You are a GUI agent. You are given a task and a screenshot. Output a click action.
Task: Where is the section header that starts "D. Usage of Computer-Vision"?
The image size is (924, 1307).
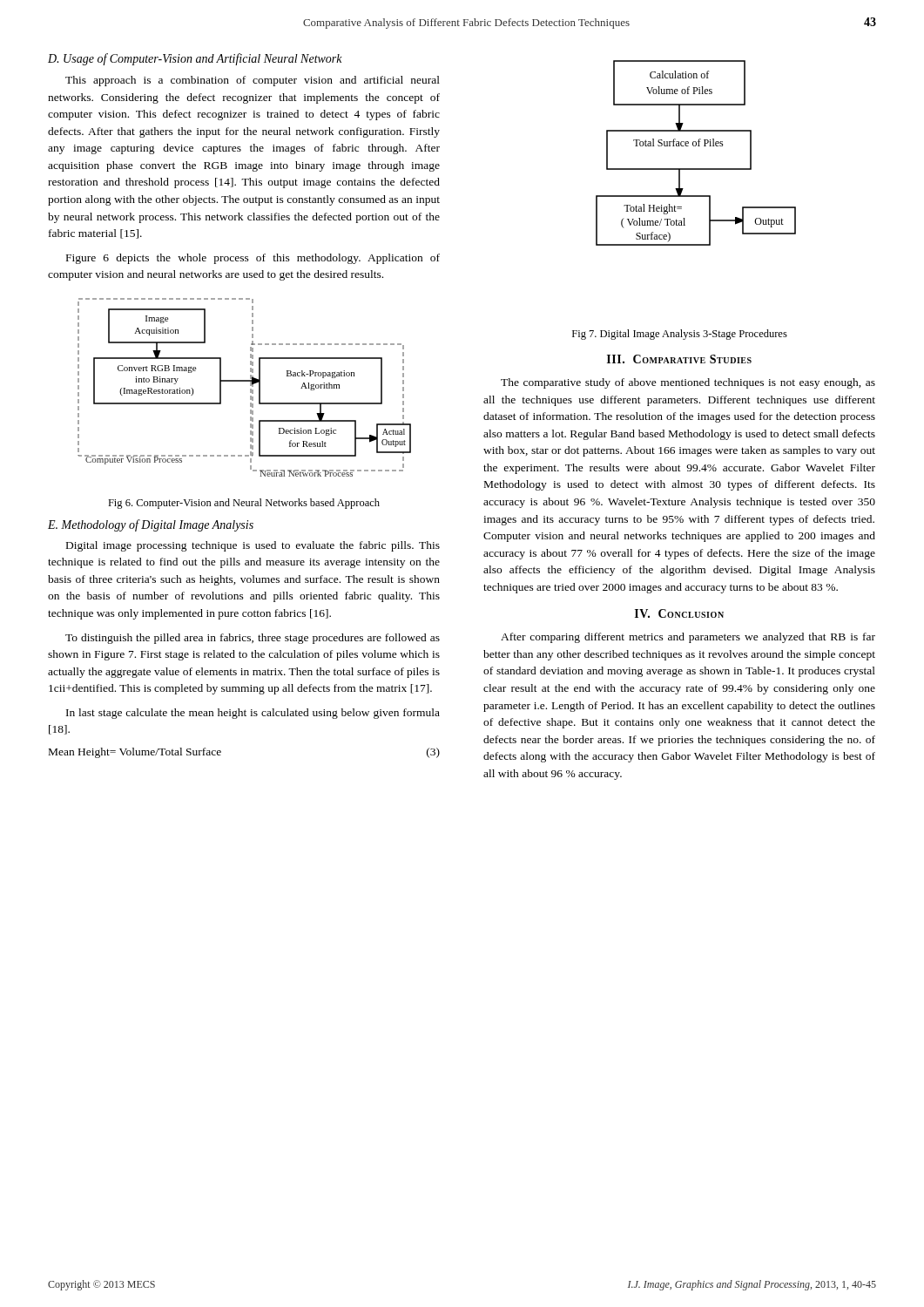coord(195,59)
